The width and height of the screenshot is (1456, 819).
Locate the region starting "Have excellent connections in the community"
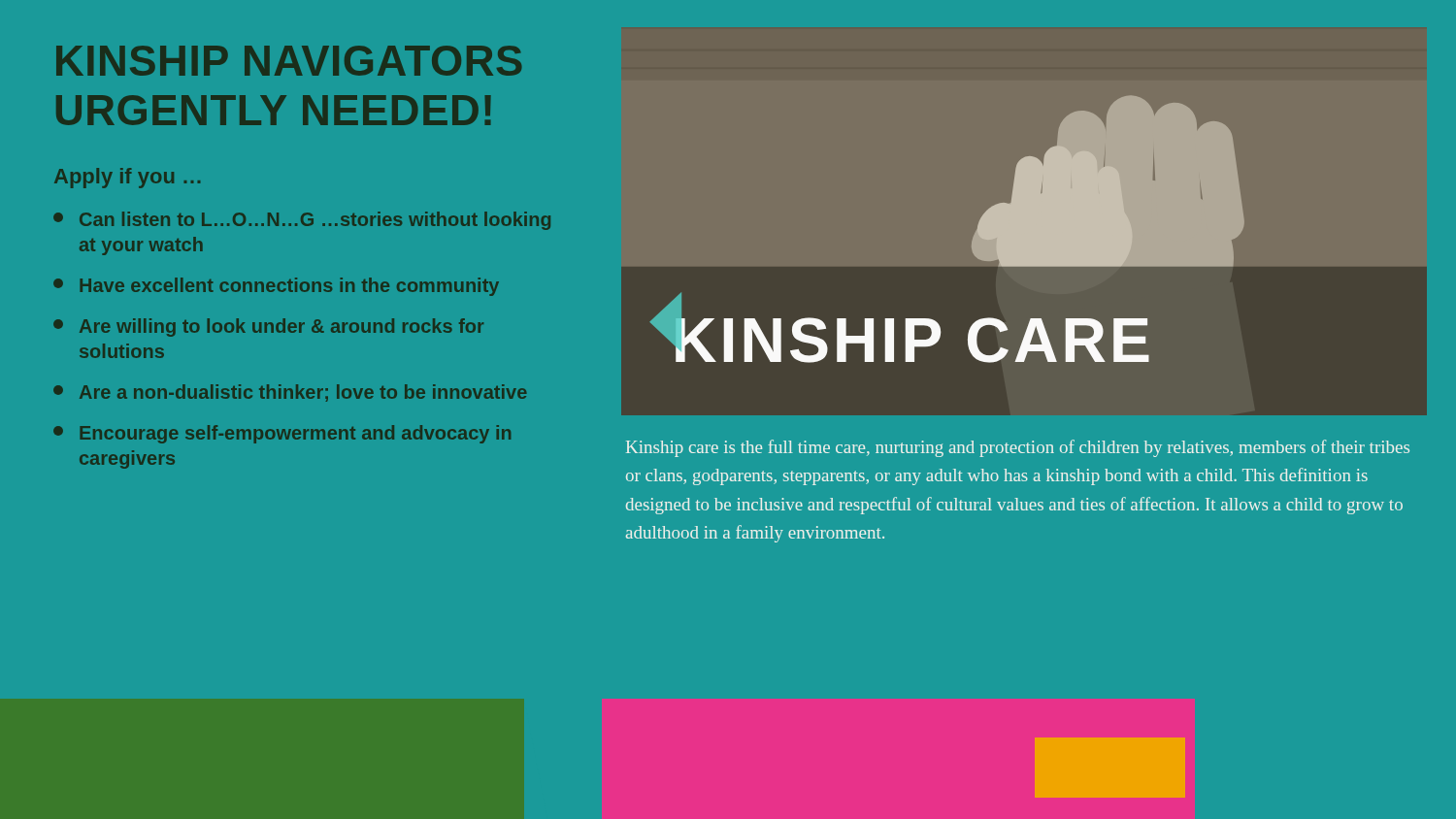(276, 286)
